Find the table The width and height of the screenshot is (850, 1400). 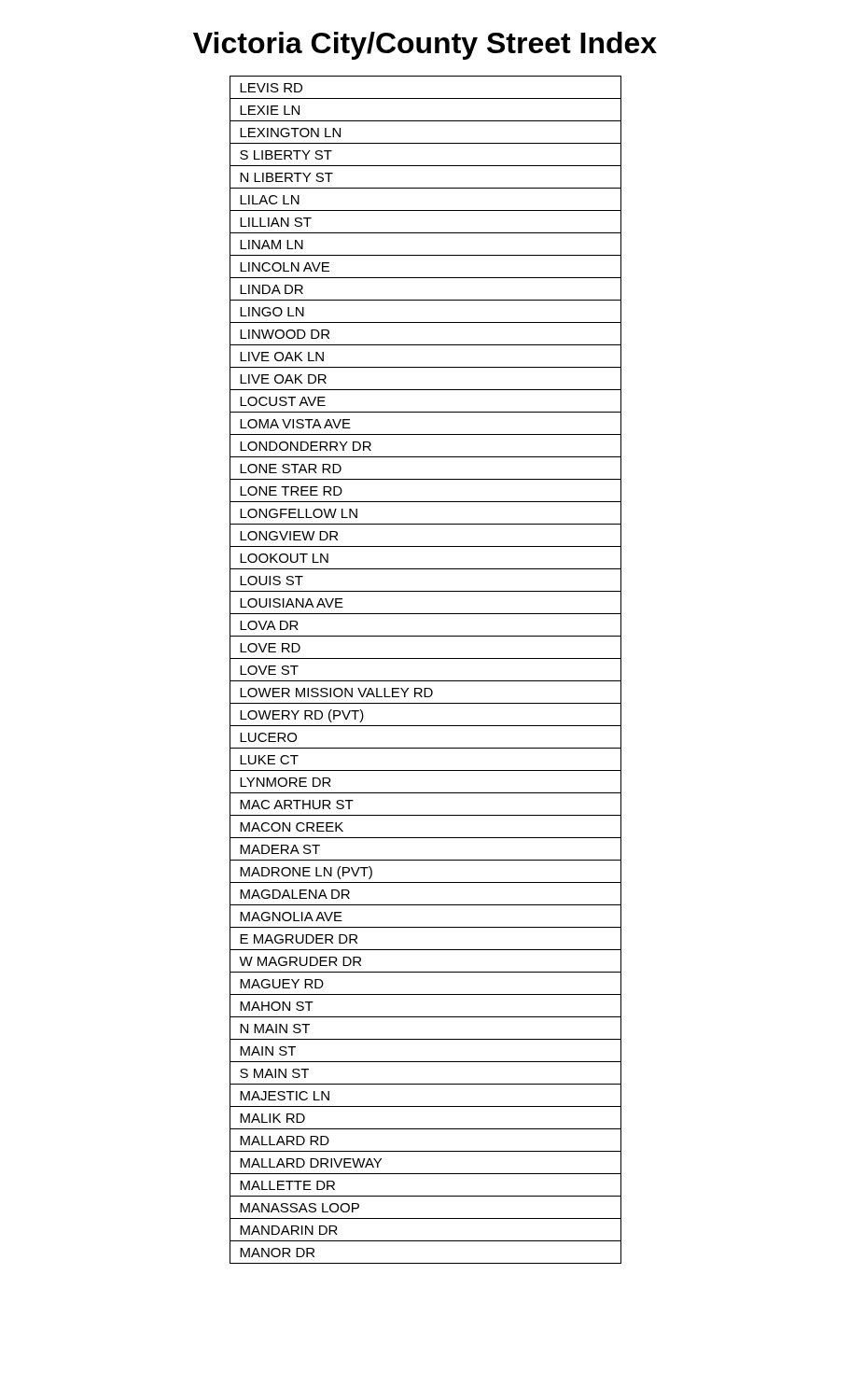pyautogui.click(x=425, y=670)
